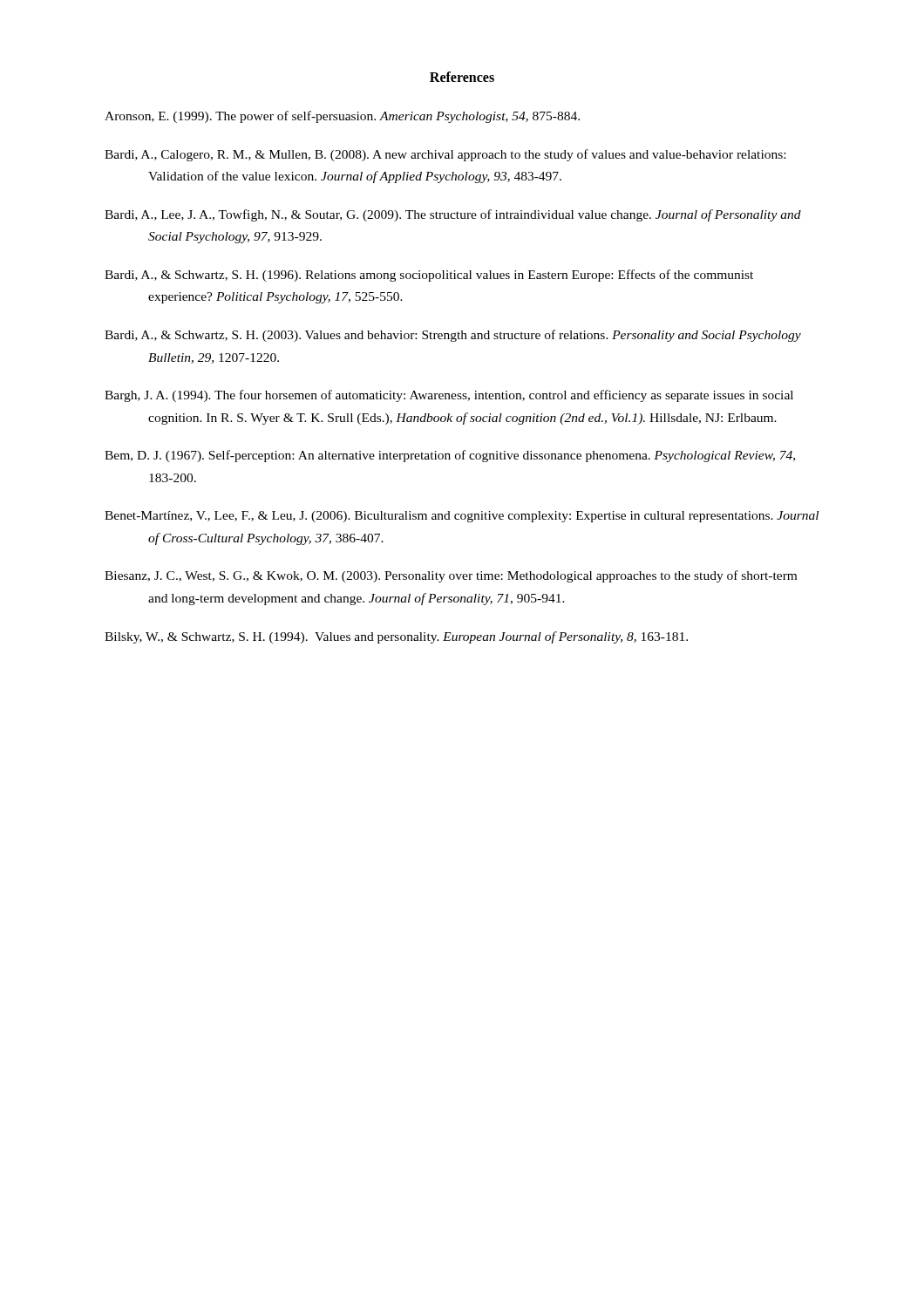Locate the element starting "Bem, D. J. (1967)."
The height and width of the screenshot is (1308, 924).
click(x=450, y=466)
